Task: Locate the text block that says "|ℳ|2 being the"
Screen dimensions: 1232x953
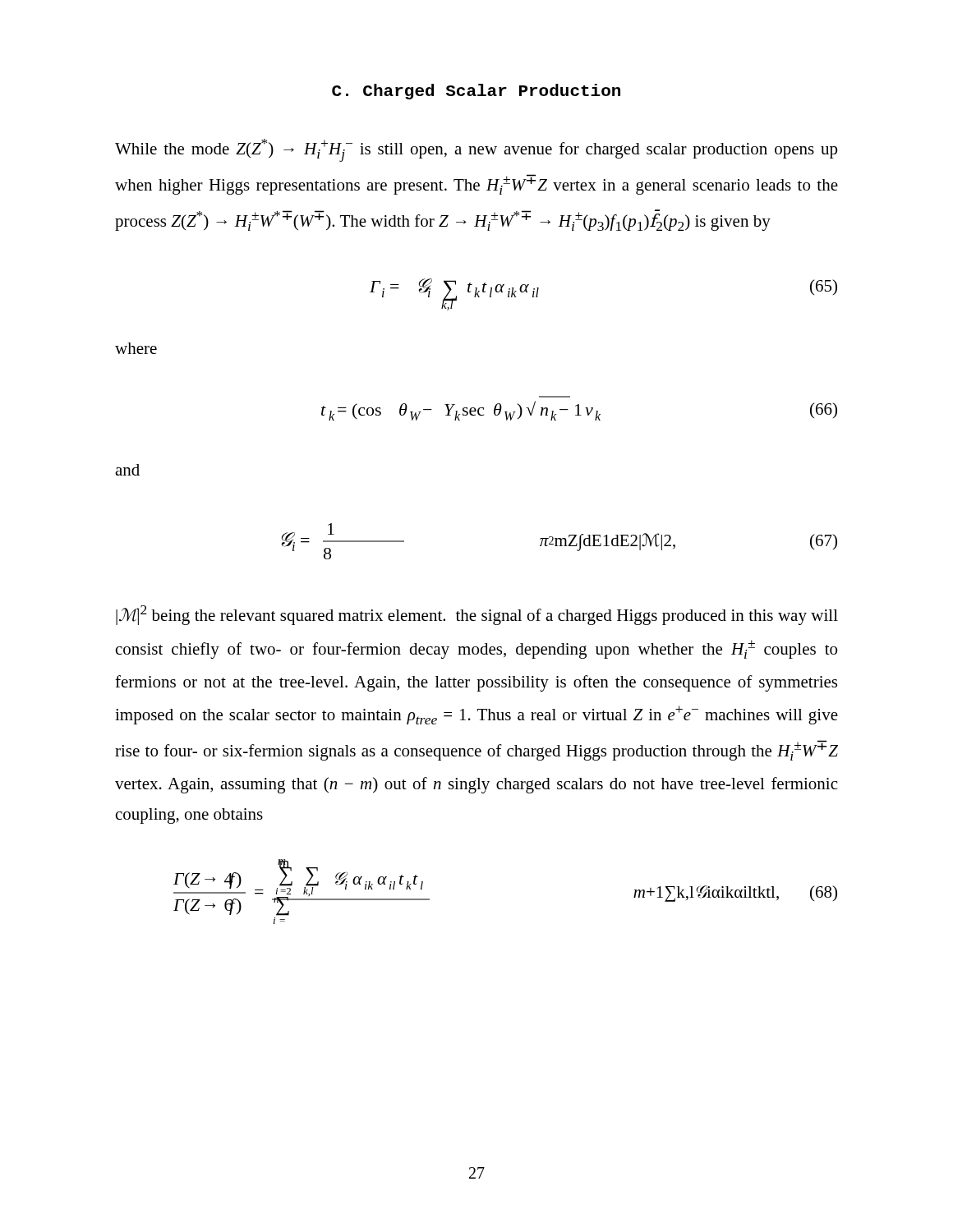Action: point(476,712)
